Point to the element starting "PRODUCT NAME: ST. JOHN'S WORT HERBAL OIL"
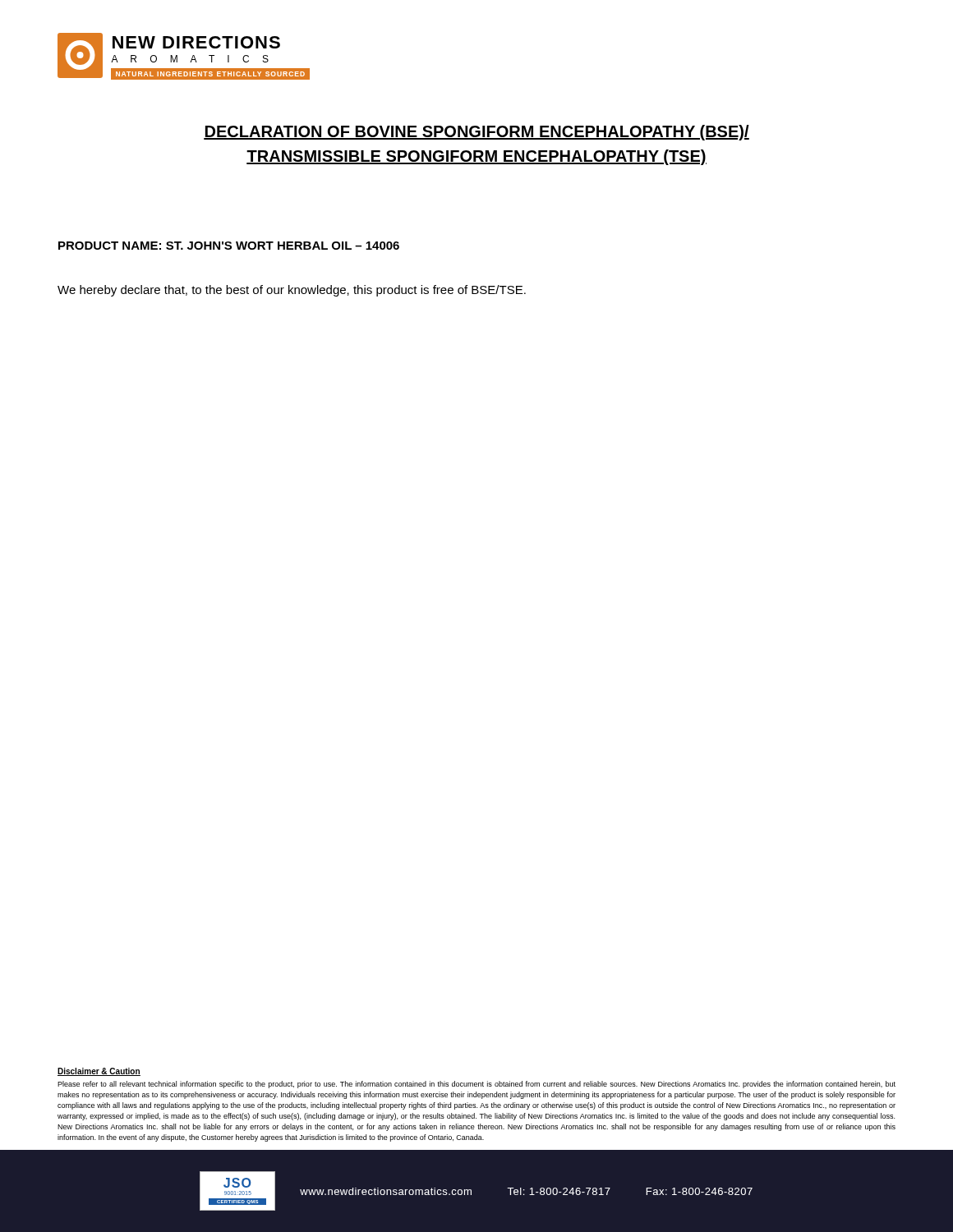Viewport: 953px width, 1232px height. point(229,246)
